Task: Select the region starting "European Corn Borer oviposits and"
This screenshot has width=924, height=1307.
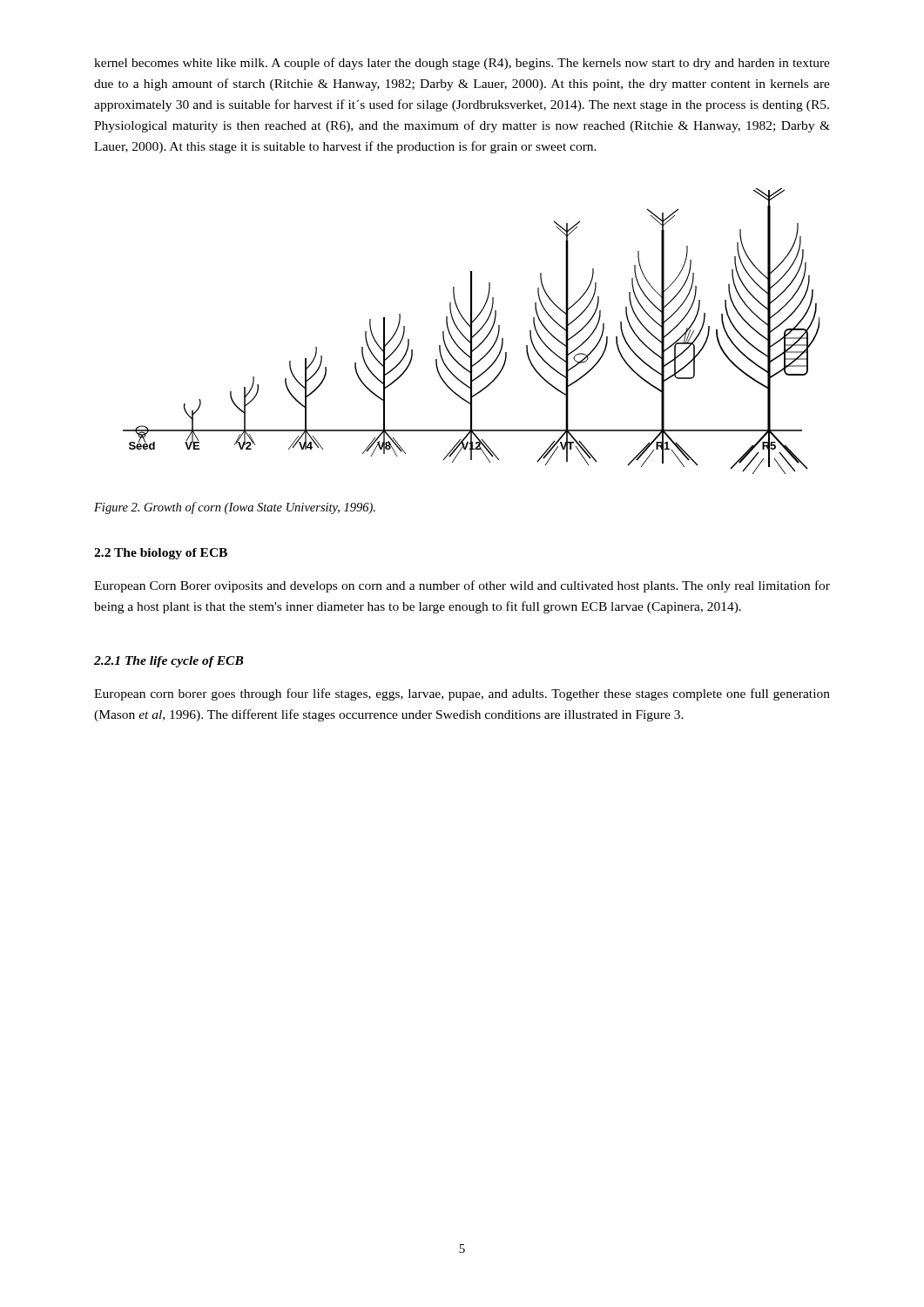Action: [x=462, y=595]
